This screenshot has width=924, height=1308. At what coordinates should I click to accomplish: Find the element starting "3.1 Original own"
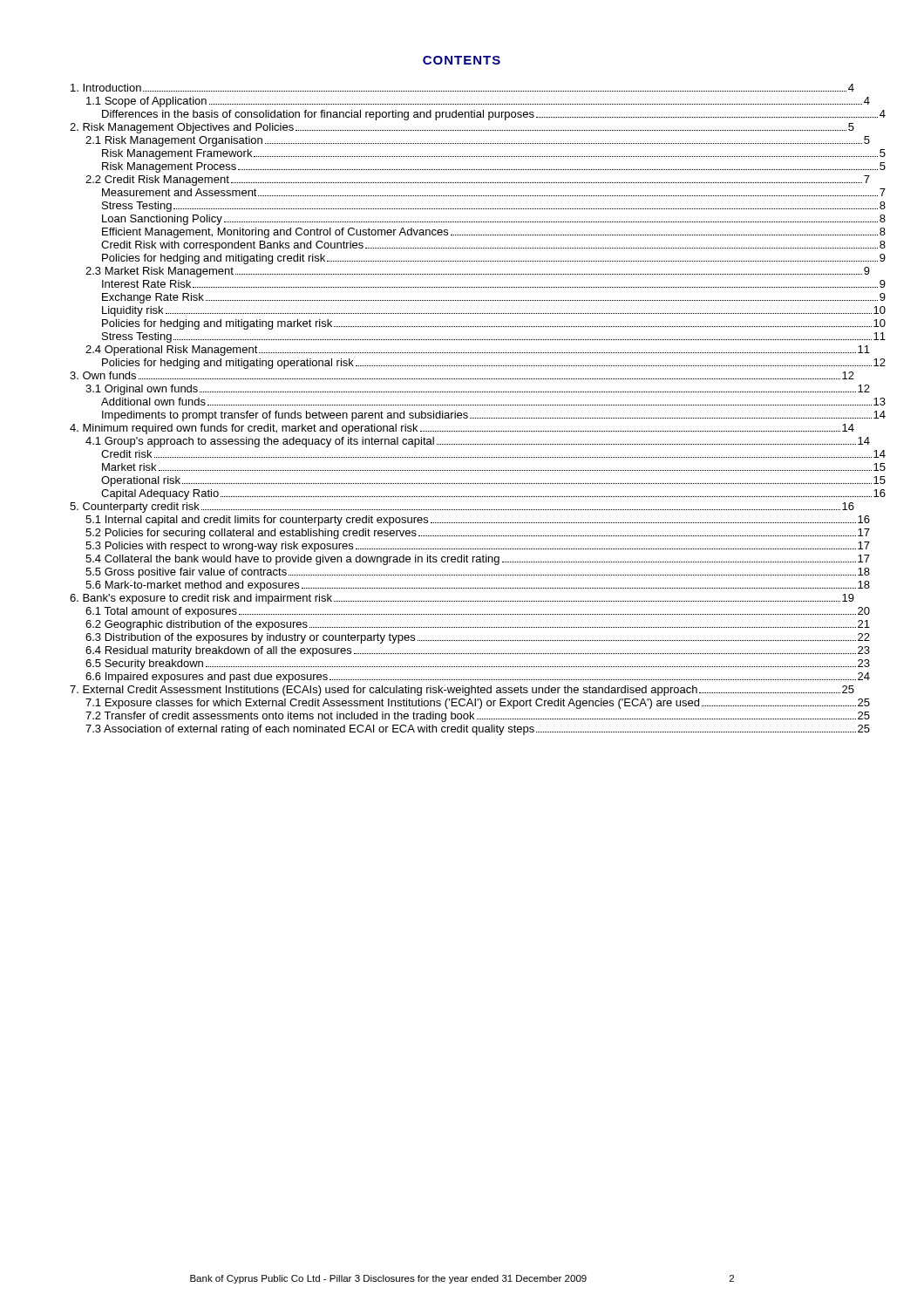pyautogui.click(x=478, y=388)
